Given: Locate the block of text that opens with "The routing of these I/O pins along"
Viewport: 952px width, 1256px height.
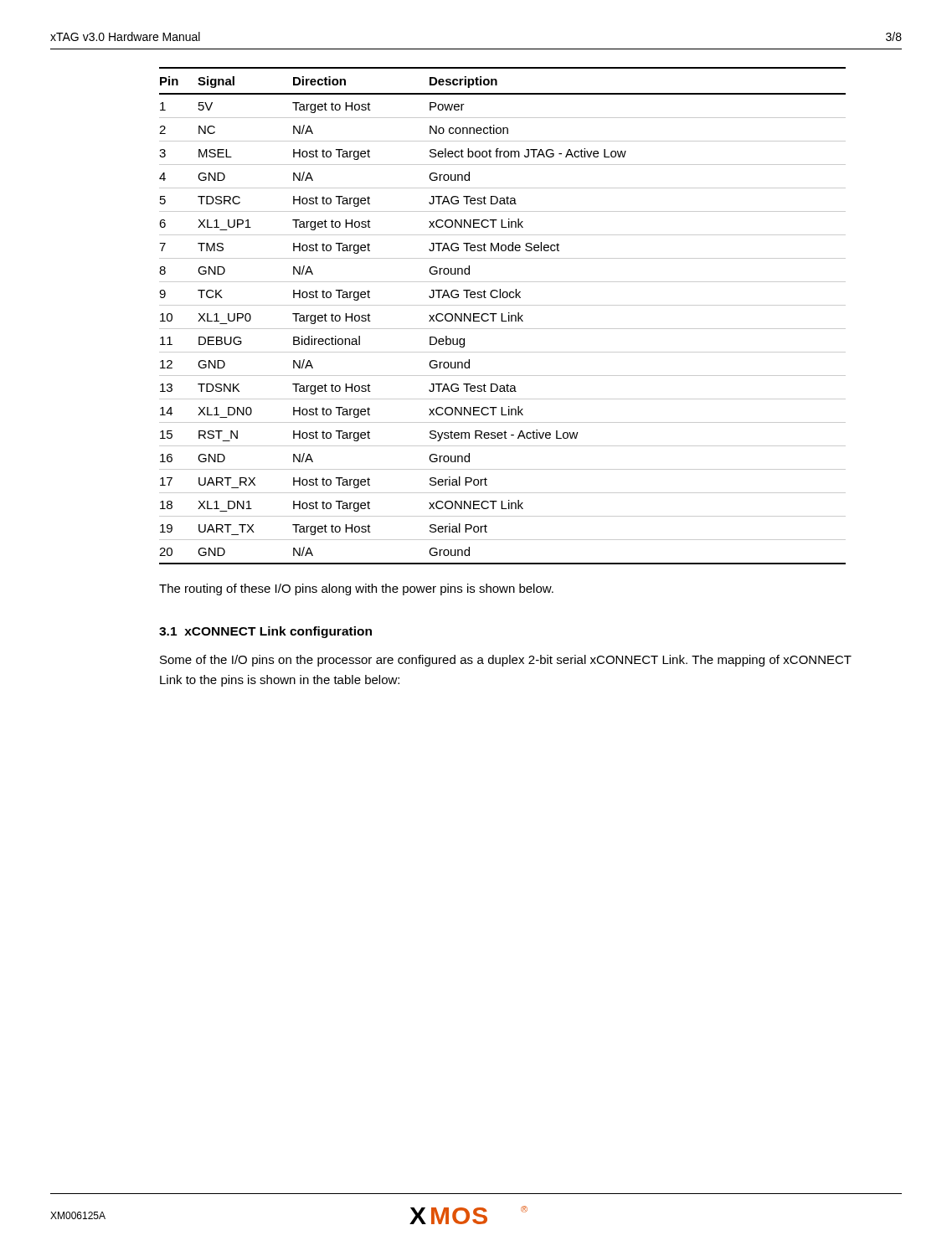Looking at the screenshot, I should 357,588.
